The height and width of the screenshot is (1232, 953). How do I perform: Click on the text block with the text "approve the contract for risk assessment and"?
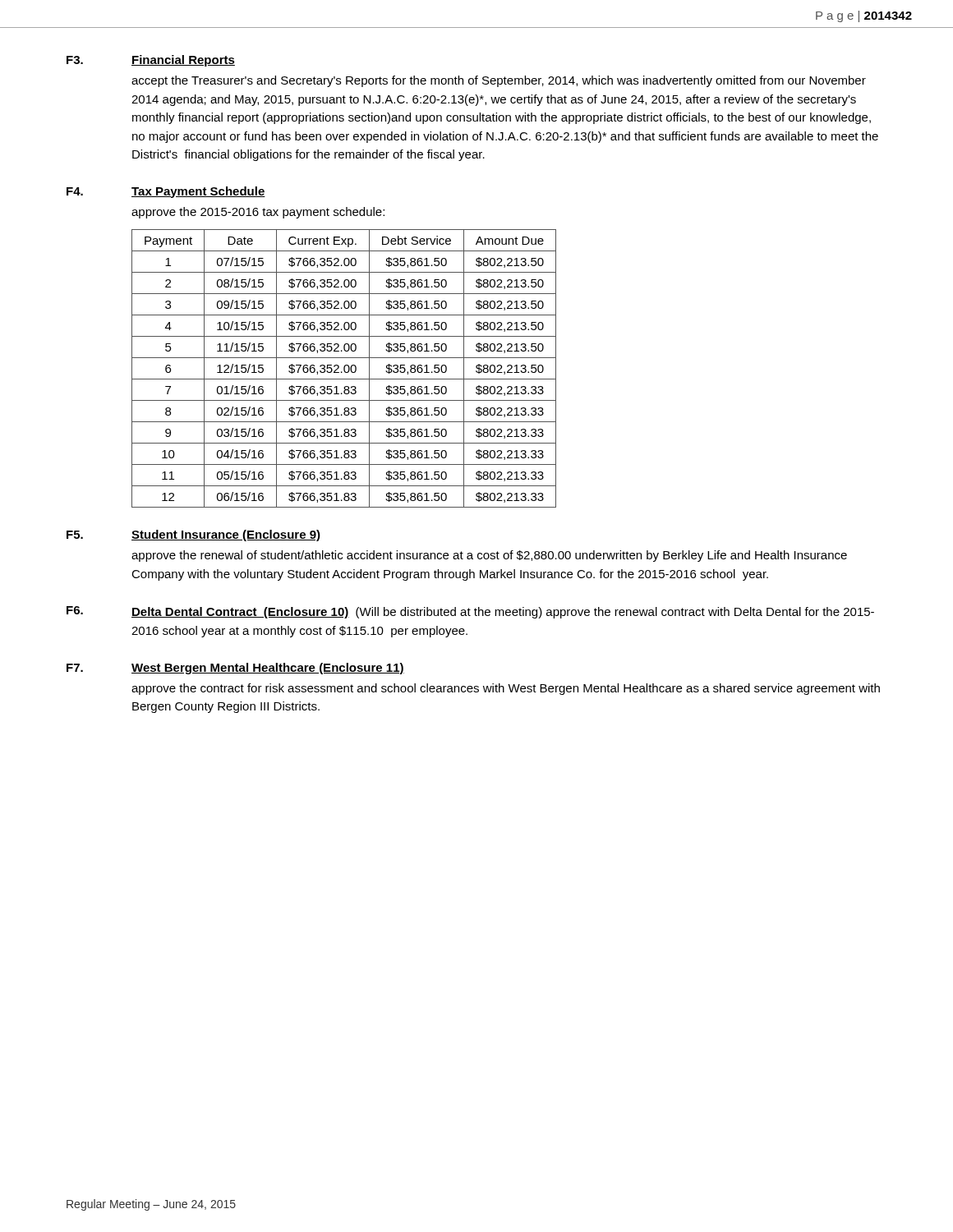tap(506, 697)
